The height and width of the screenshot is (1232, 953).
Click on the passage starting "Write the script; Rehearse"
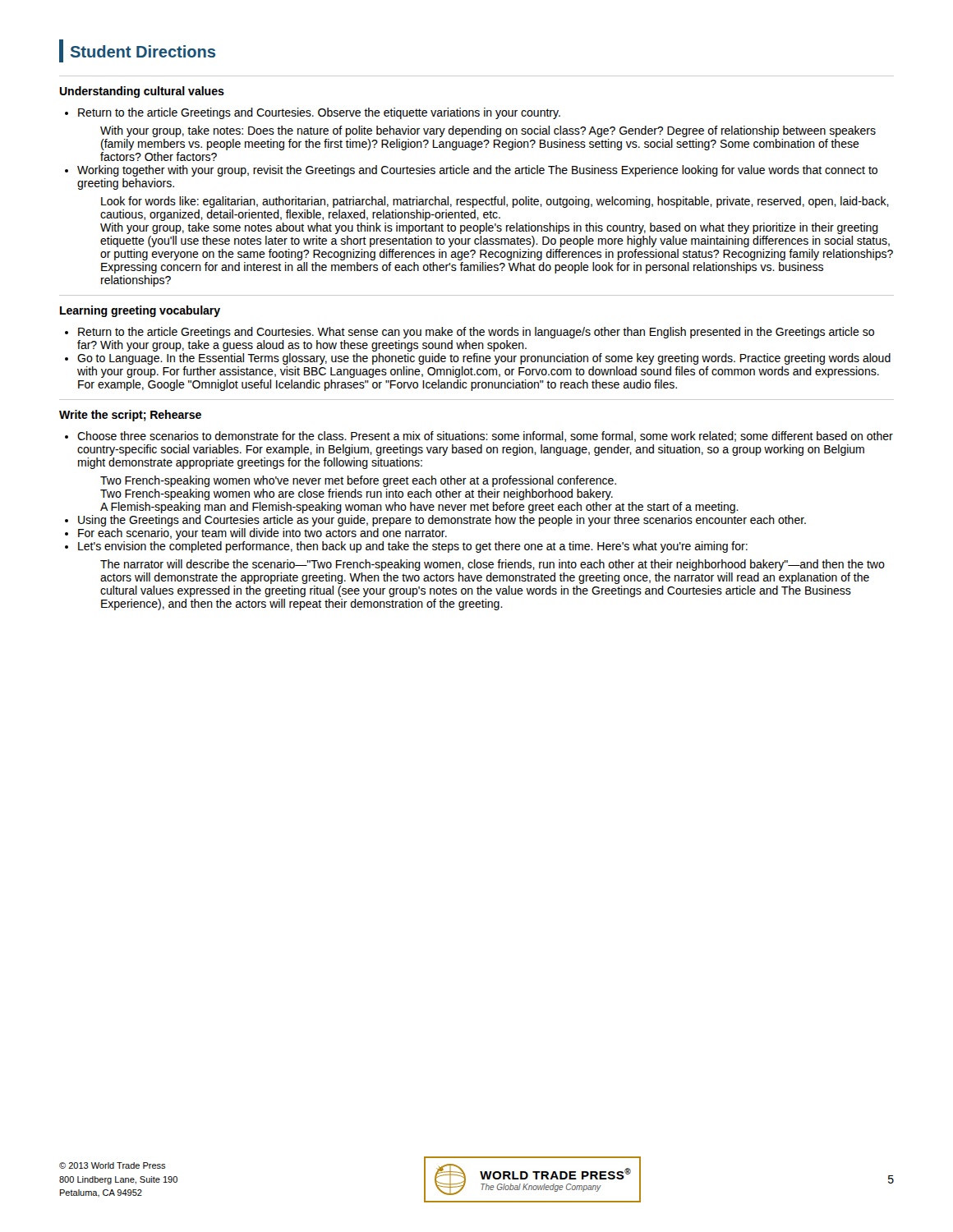(x=476, y=410)
